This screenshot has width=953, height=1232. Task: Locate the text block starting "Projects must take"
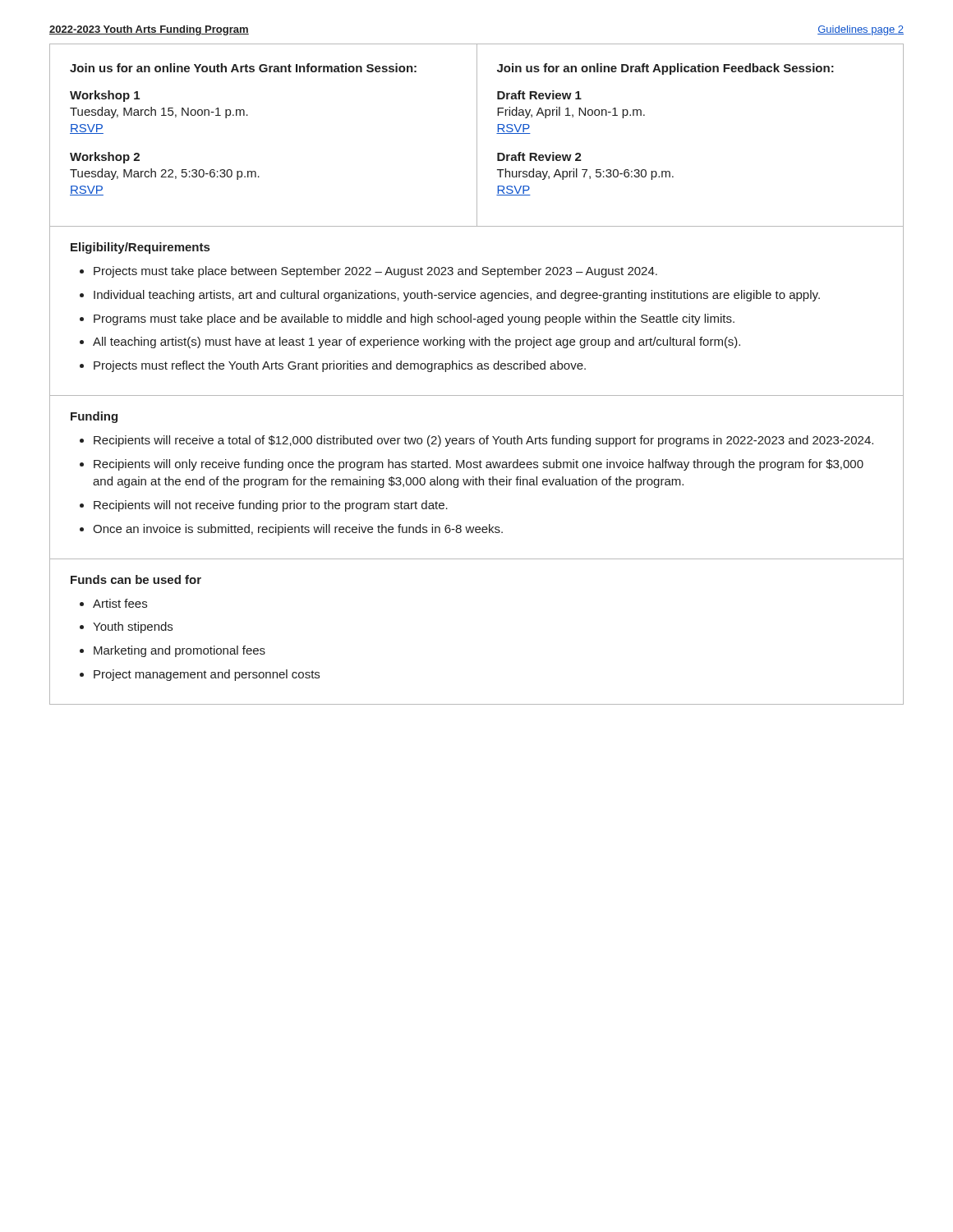[375, 271]
